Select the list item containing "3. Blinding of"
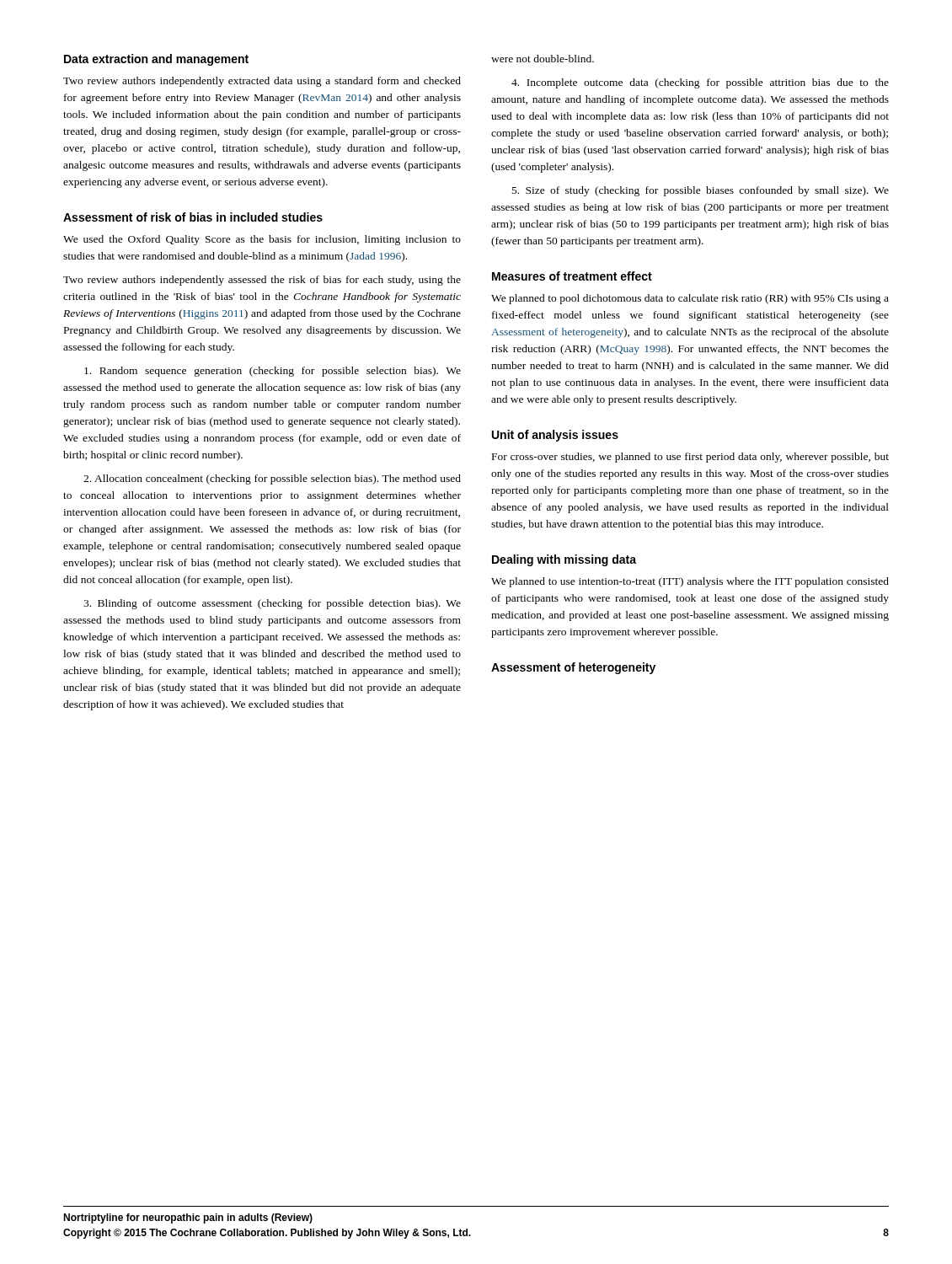 (x=262, y=654)
